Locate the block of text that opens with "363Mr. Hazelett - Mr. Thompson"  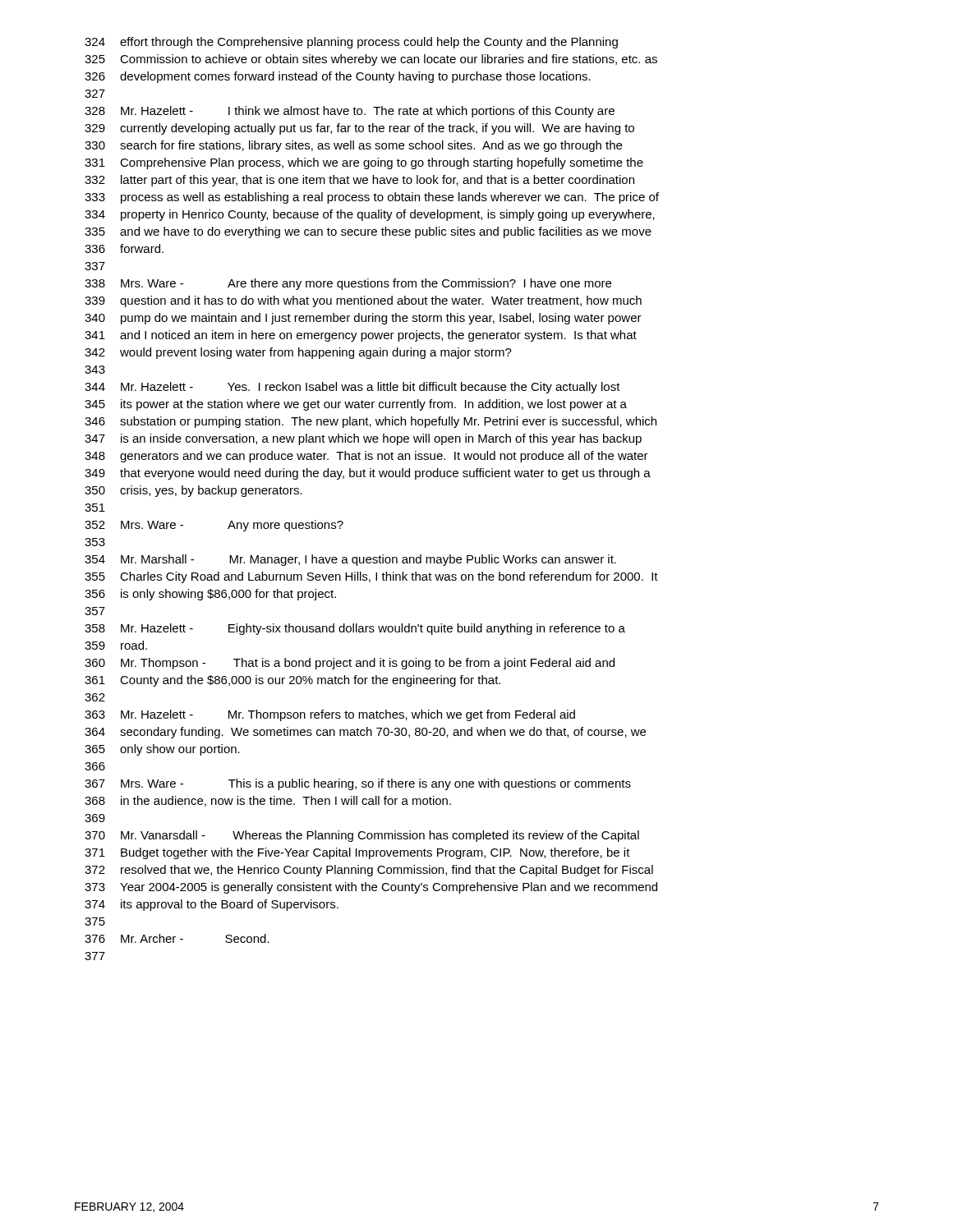click(476, 740)
